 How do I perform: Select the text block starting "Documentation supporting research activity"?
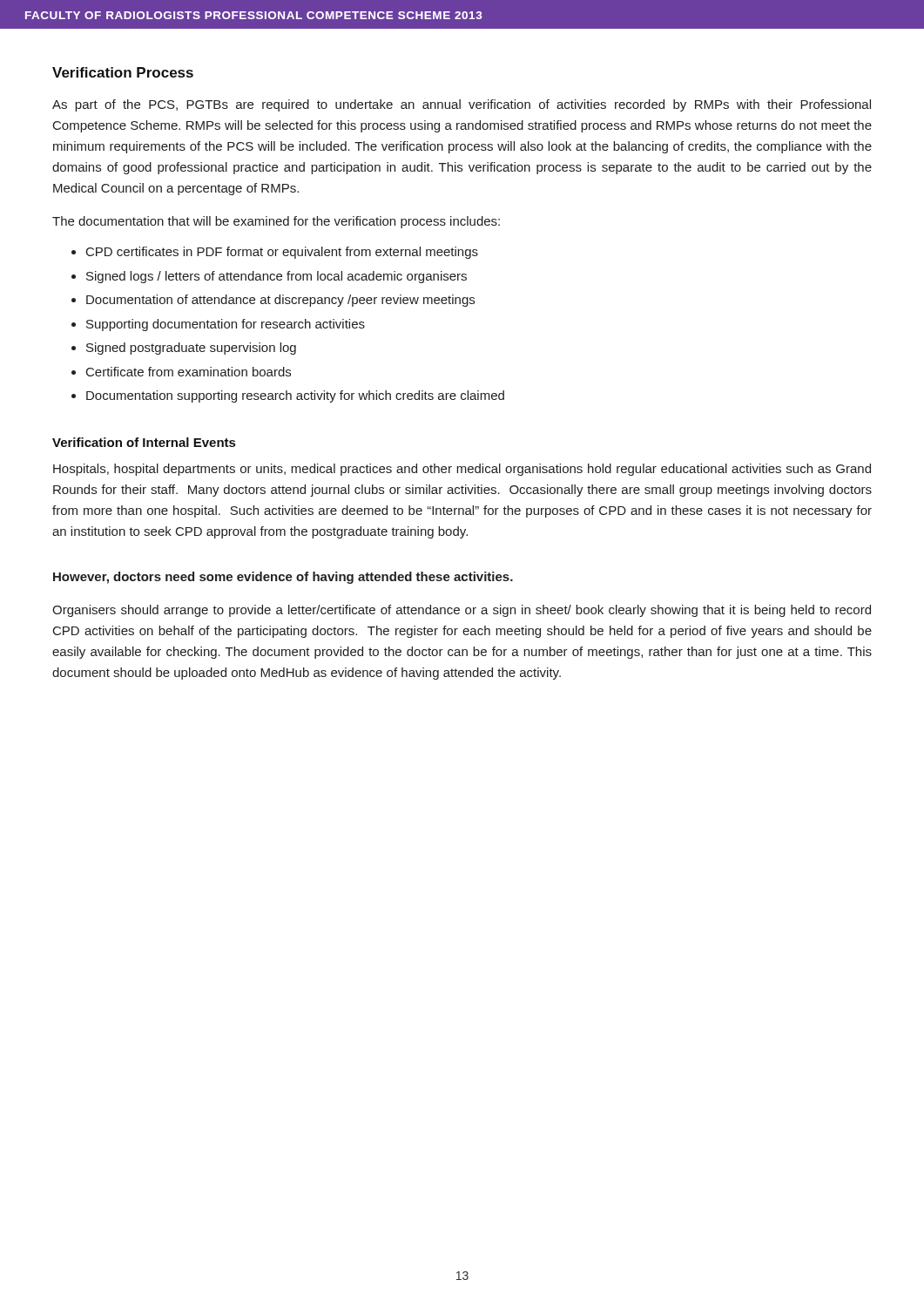(x=295, y=395)
